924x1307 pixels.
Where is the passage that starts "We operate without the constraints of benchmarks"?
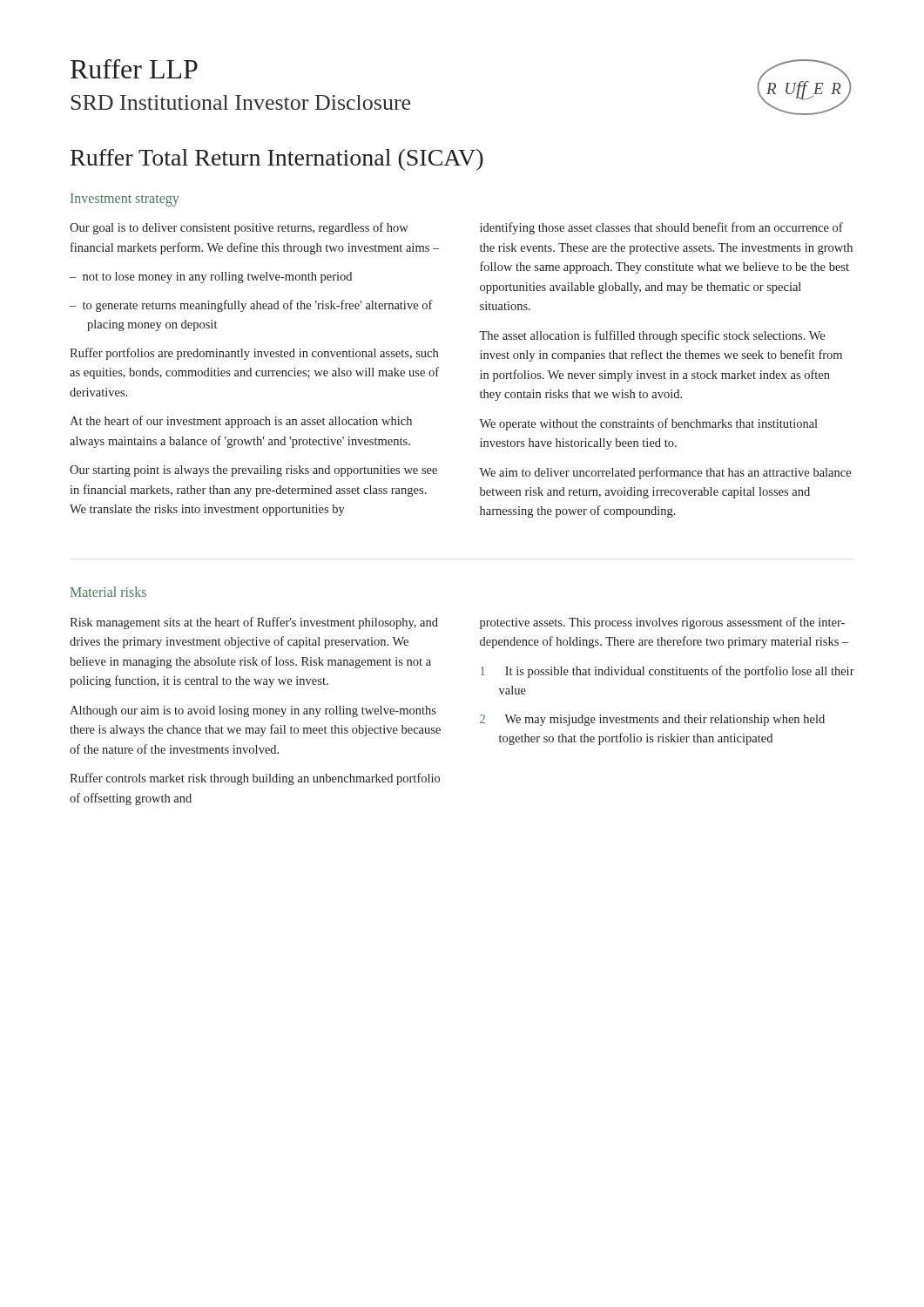667,433
